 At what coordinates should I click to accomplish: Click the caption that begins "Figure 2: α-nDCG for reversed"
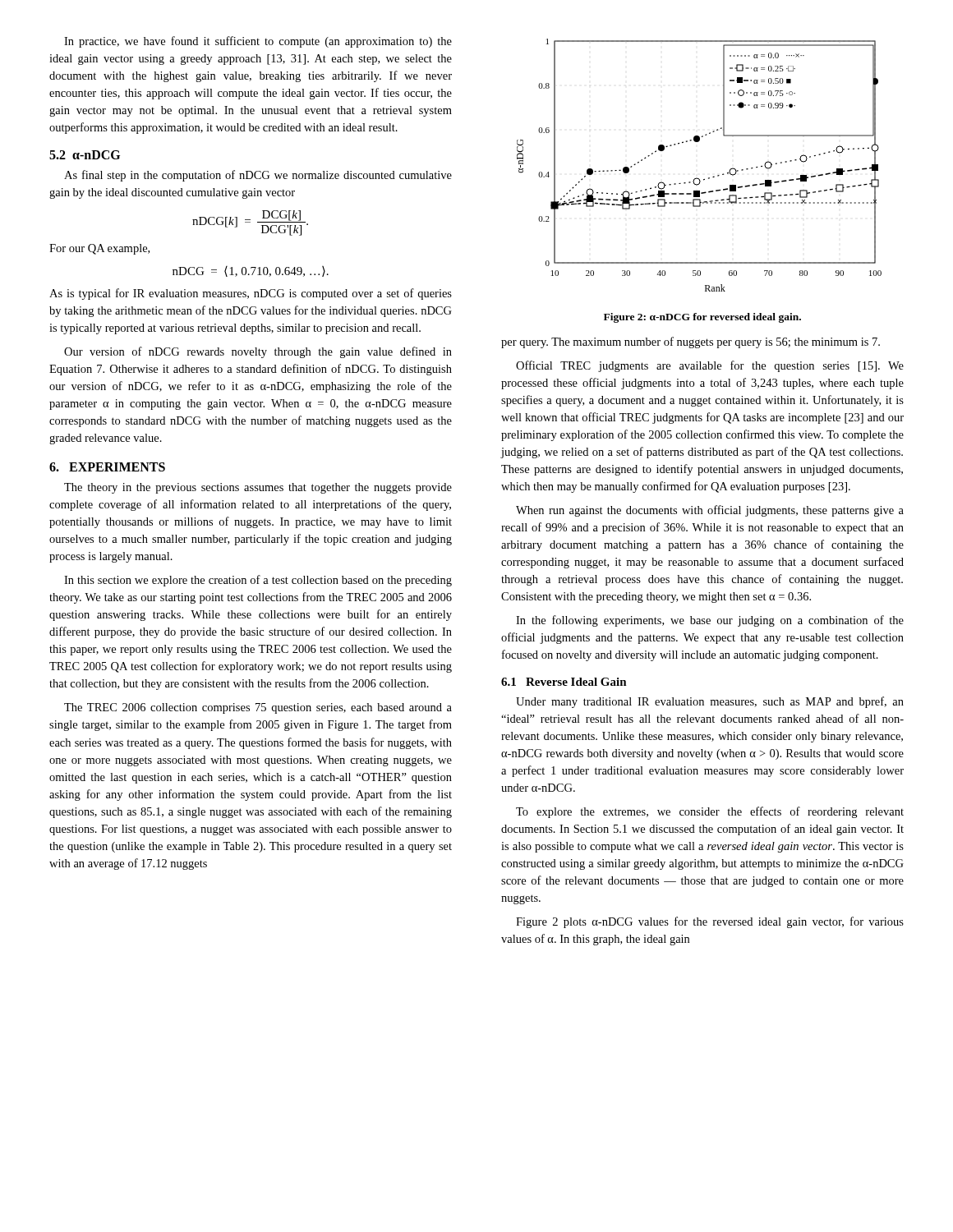tap(702, 317)
